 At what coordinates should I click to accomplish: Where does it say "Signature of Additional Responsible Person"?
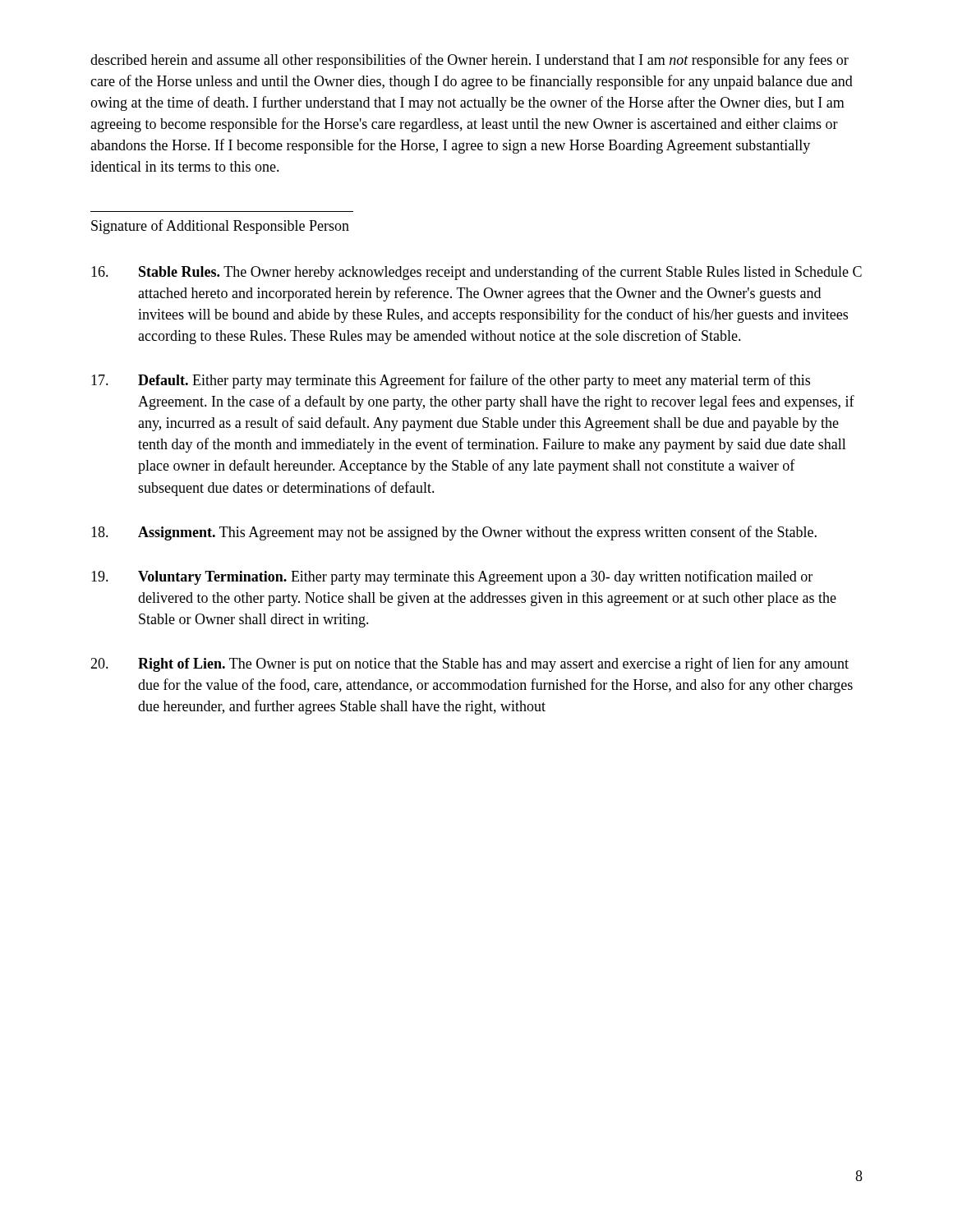tap(220, 227)
